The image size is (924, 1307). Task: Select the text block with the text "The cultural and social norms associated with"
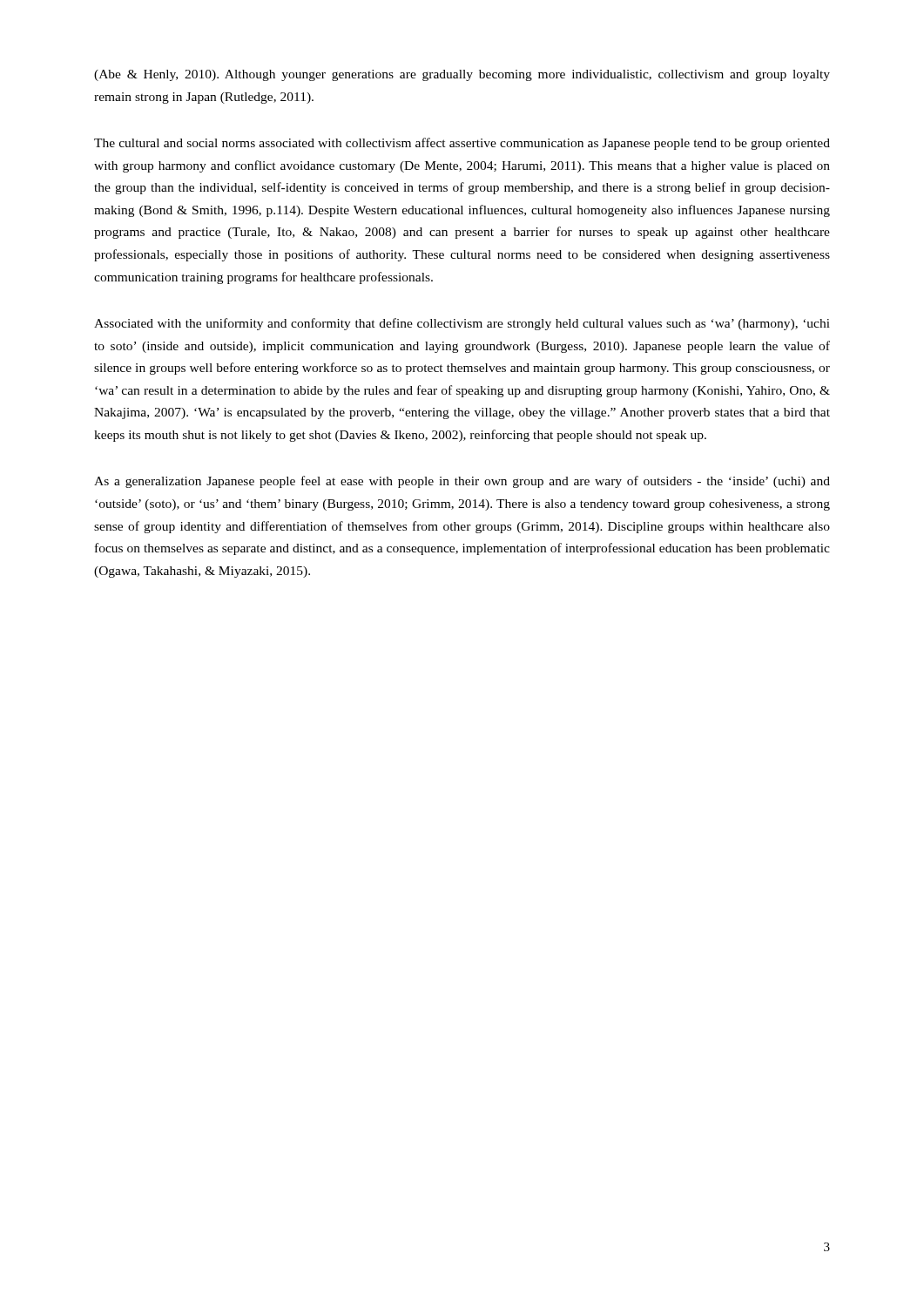click(462, 209)
